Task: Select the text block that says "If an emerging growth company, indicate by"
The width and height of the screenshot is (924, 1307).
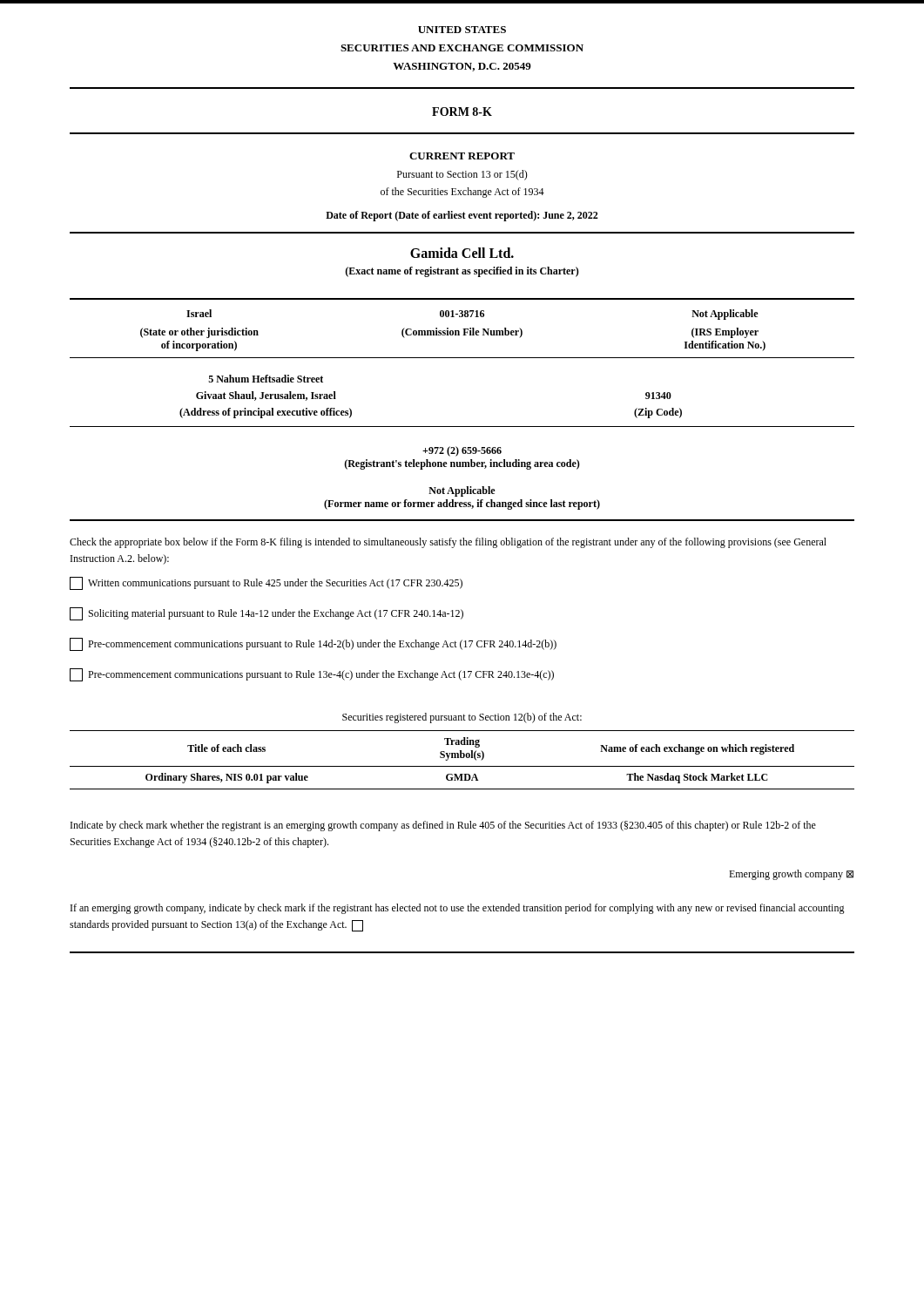Action: [457, 917]
